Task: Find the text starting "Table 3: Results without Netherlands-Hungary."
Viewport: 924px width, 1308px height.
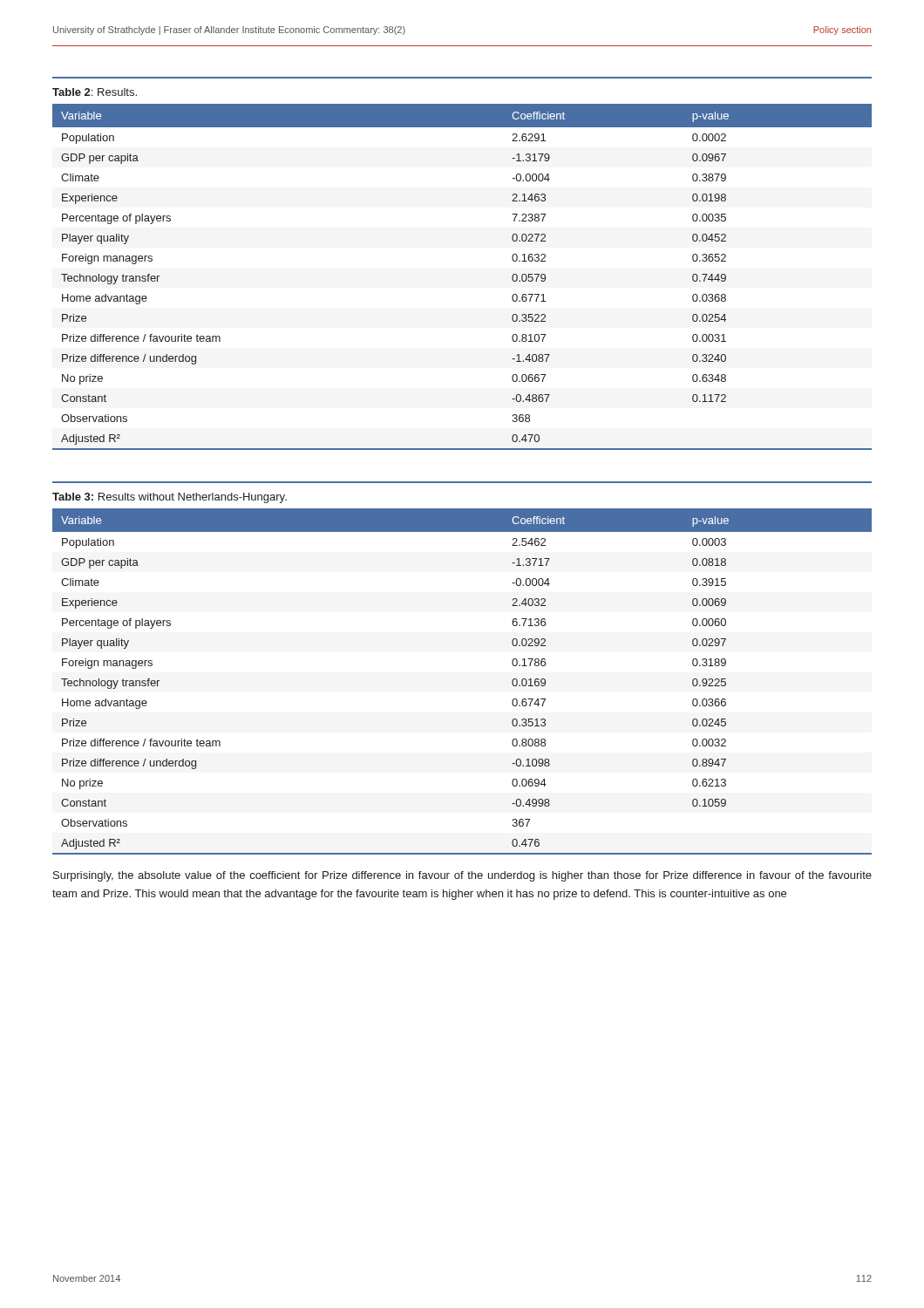Action: click(170, 497)
